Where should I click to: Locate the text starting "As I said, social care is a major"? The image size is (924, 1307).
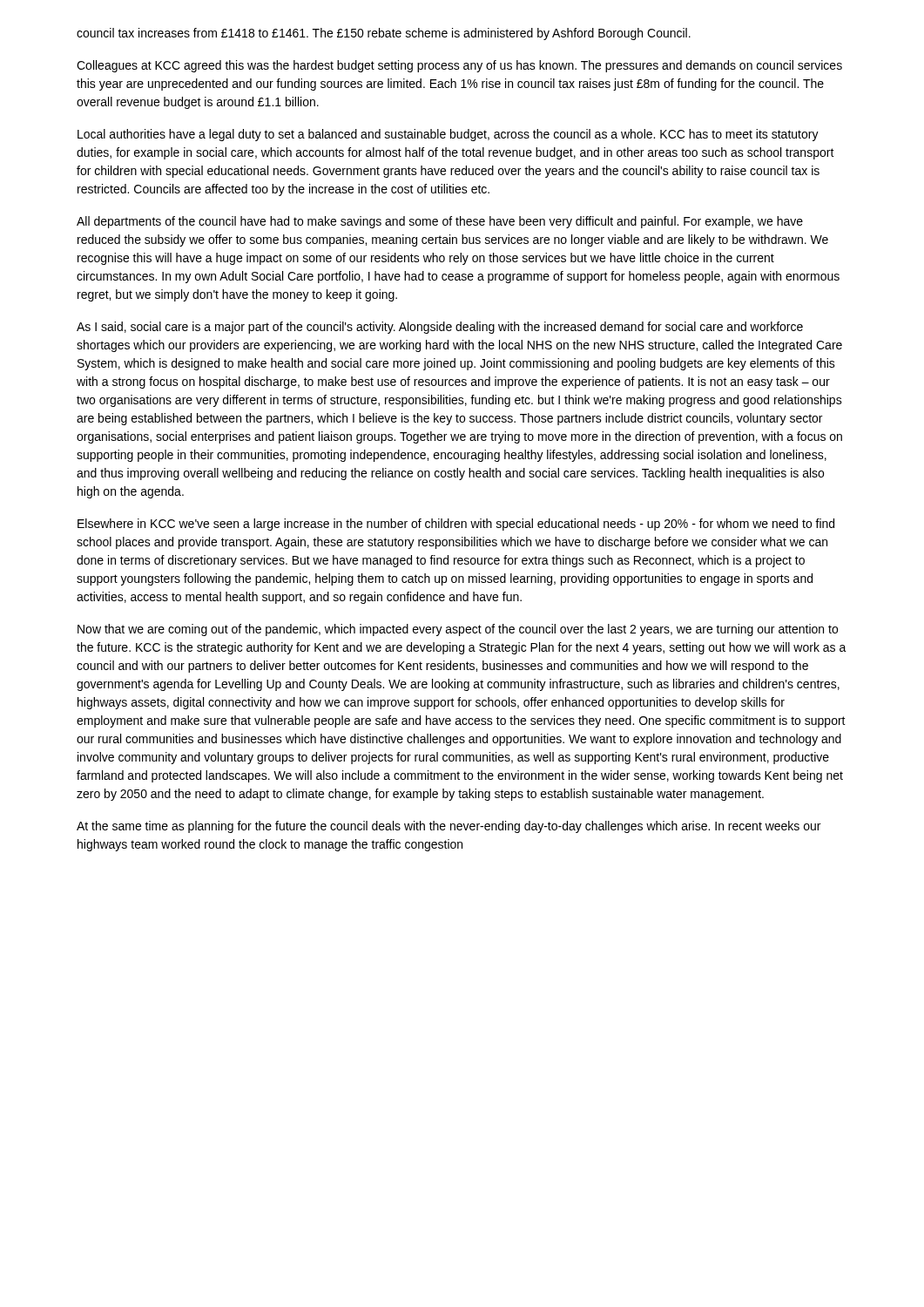click(460, 409)
